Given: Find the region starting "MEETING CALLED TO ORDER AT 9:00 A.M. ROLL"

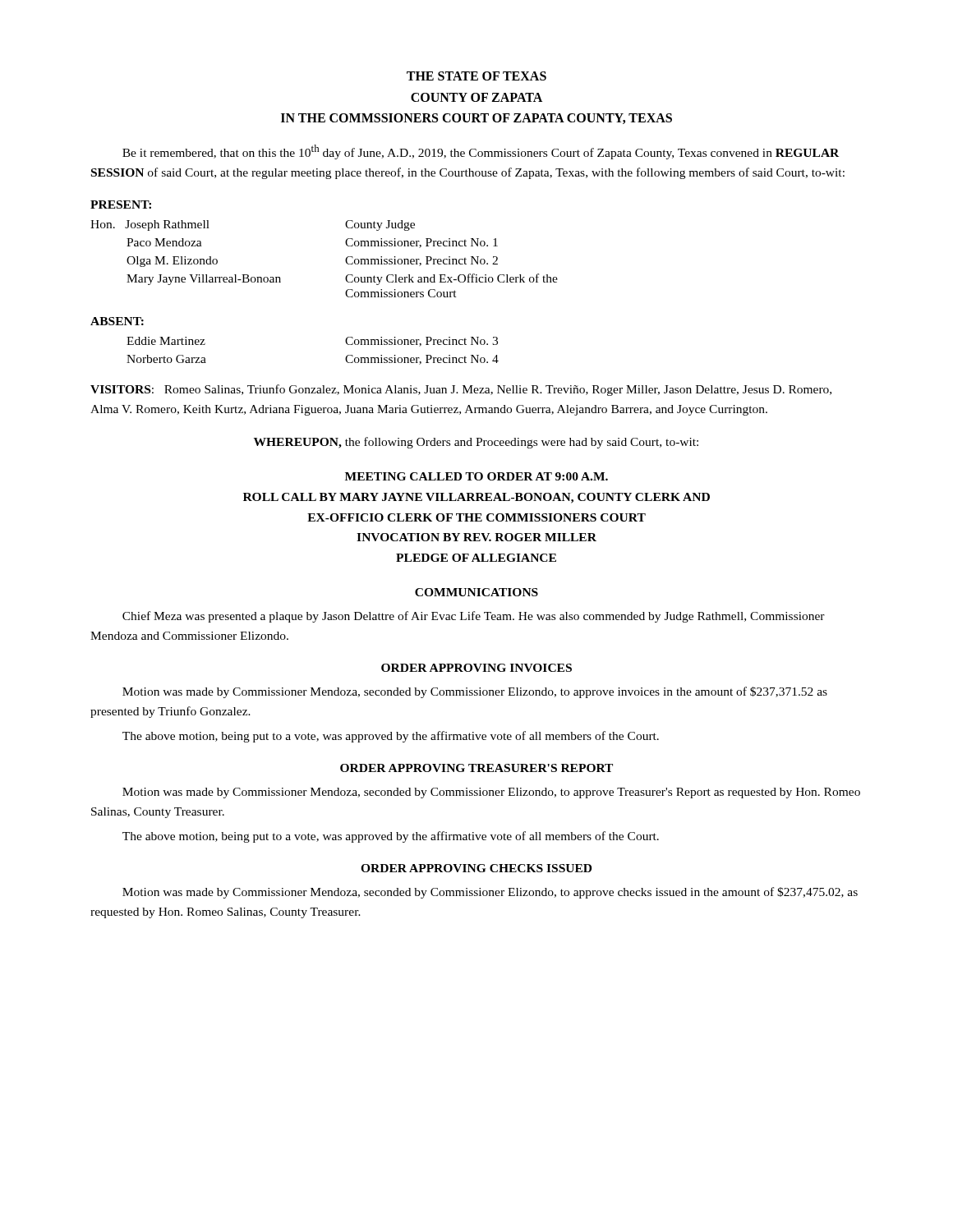Looking at the screenshot, I should point(476,517).
